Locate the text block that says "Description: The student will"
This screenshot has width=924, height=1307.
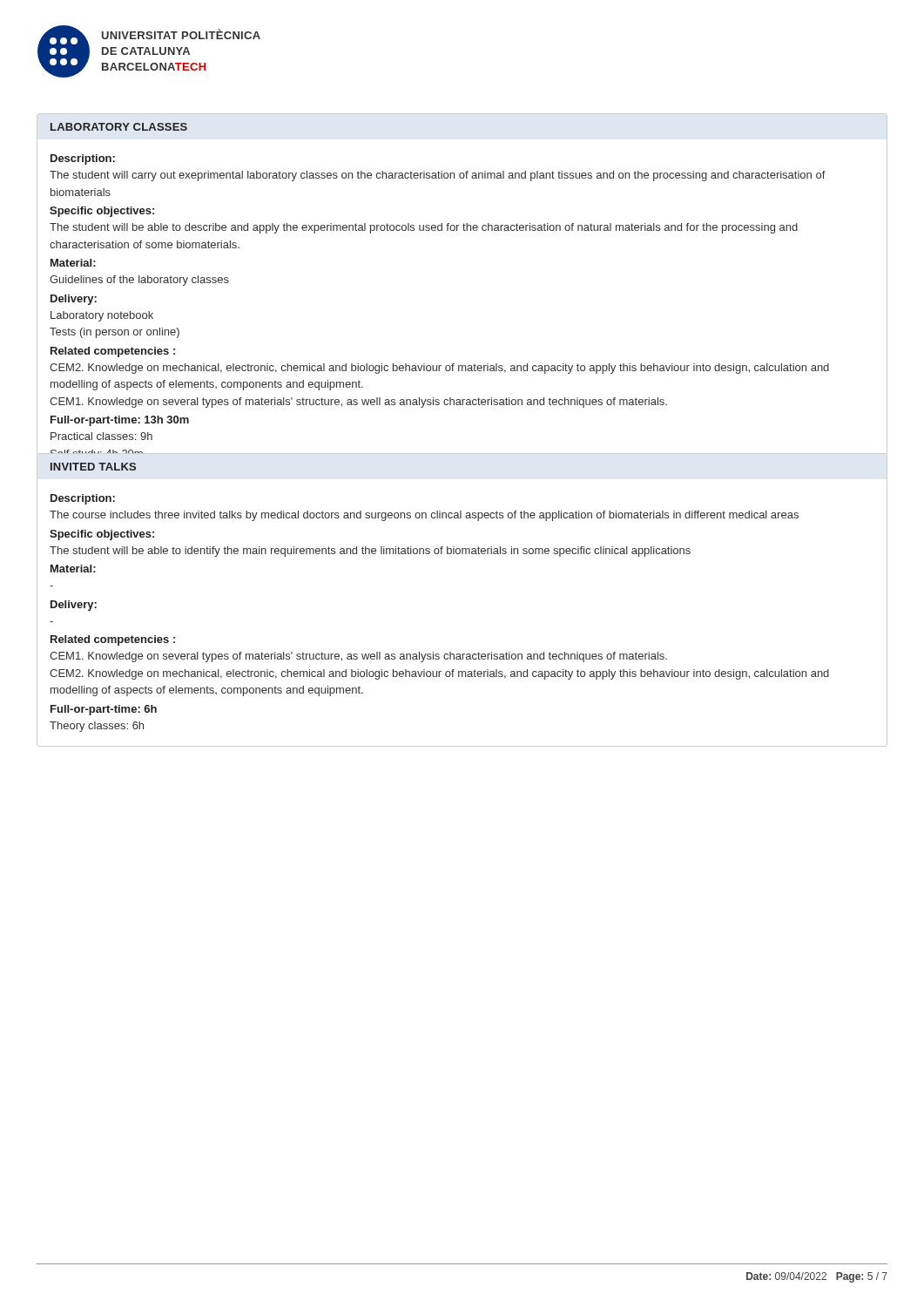462,176
